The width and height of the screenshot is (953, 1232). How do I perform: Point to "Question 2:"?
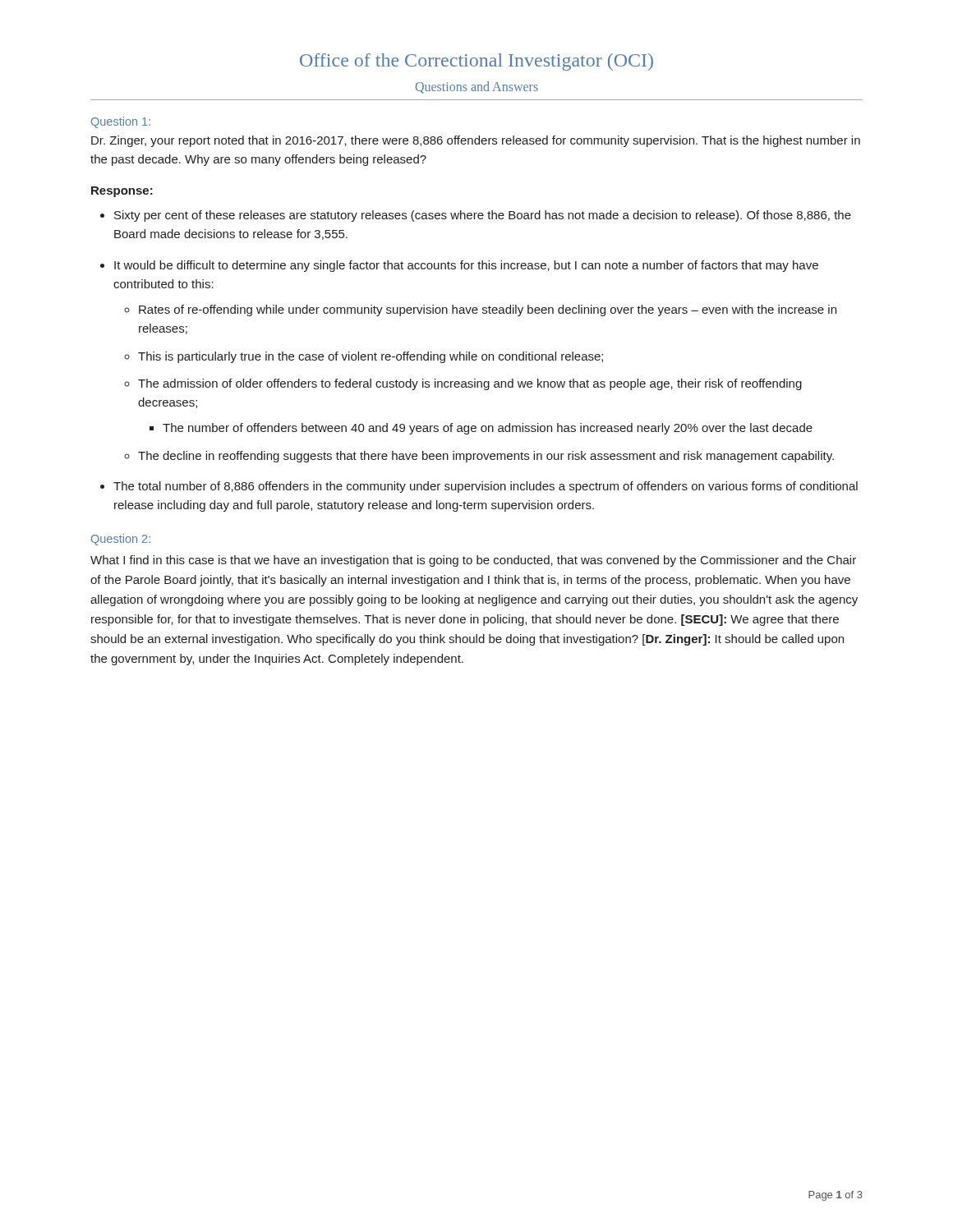point(121,539)
